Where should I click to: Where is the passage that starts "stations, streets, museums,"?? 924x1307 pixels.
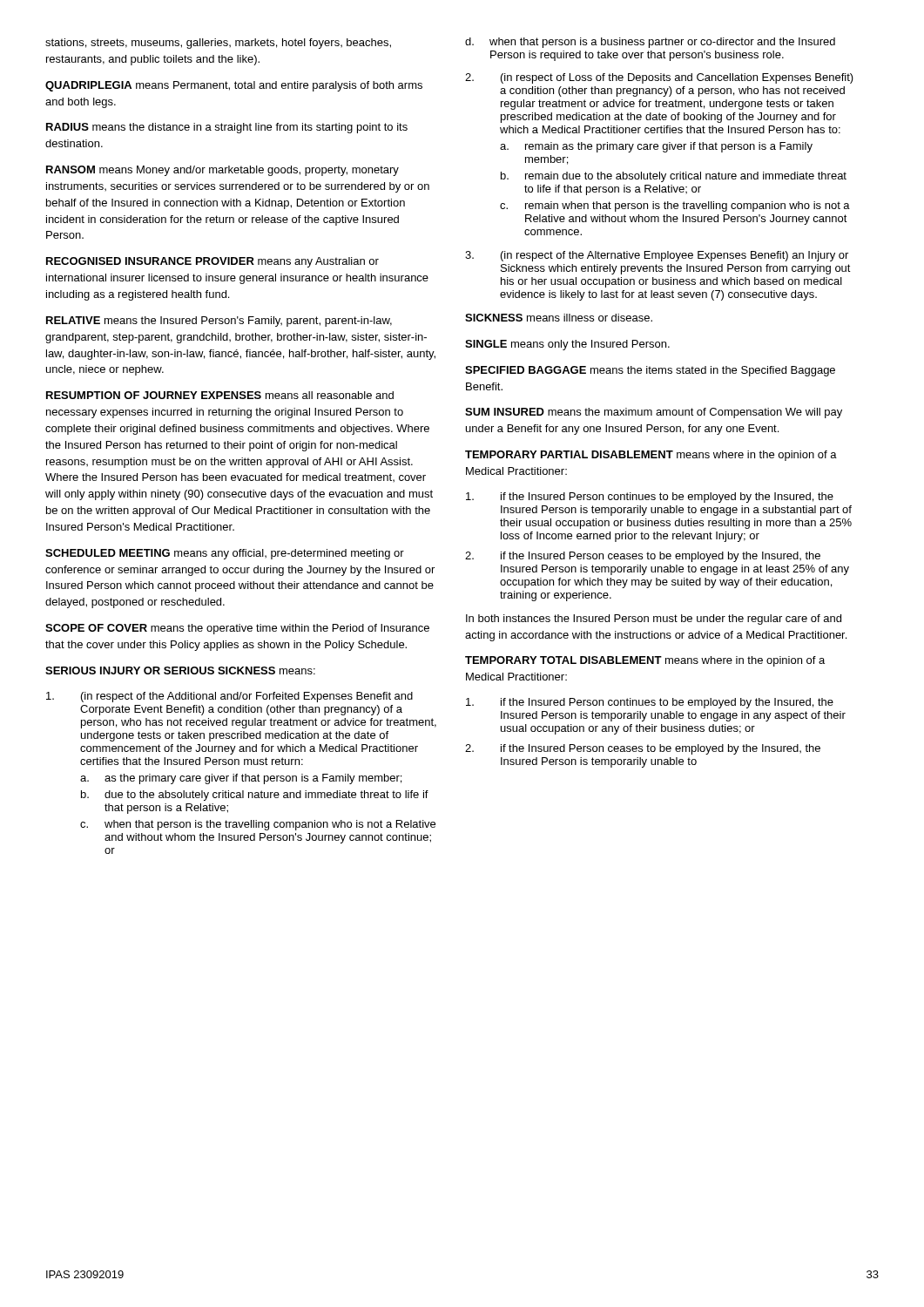click(x=241, y=51)
